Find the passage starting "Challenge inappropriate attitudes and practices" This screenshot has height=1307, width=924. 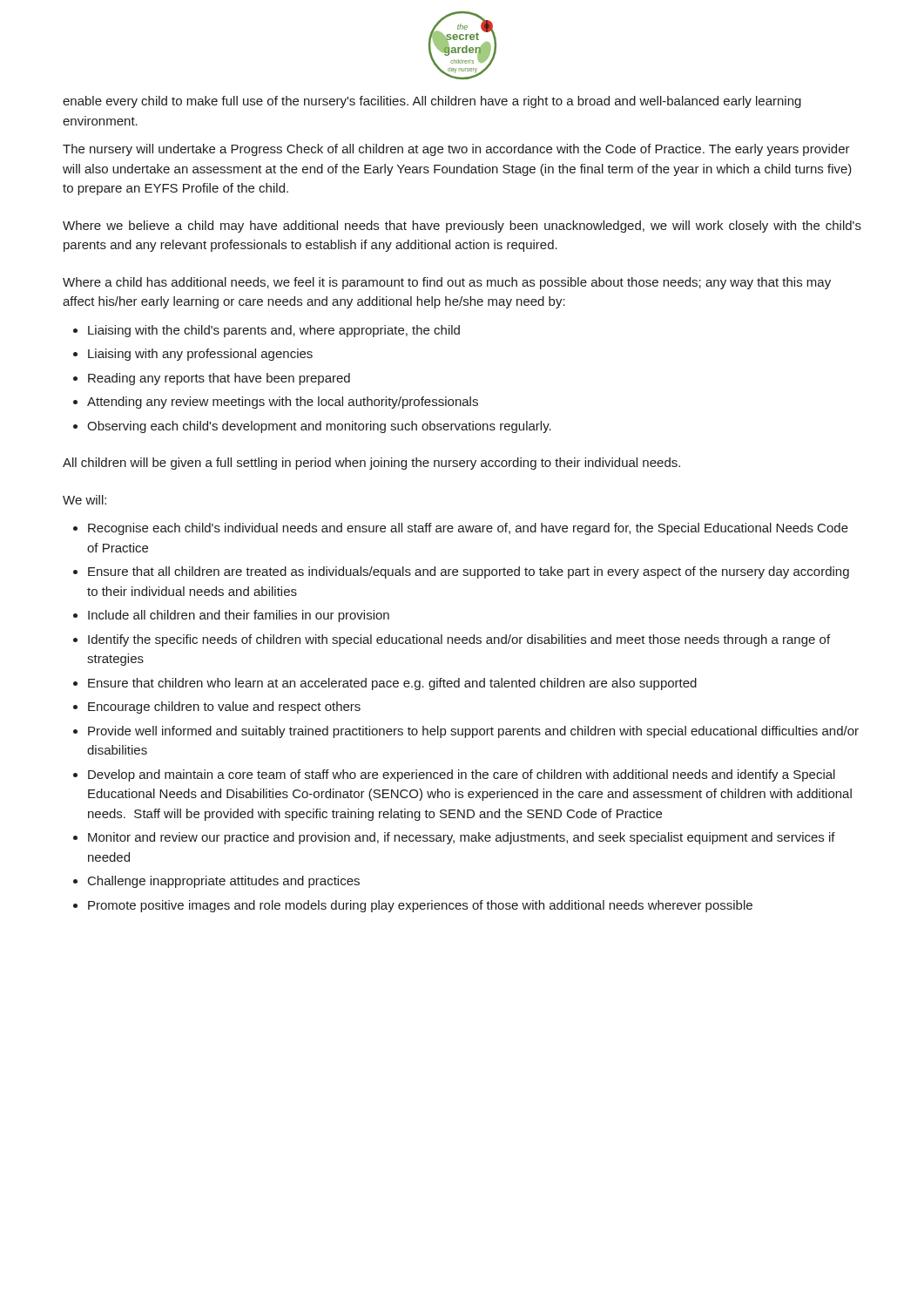tap(224, 880)
